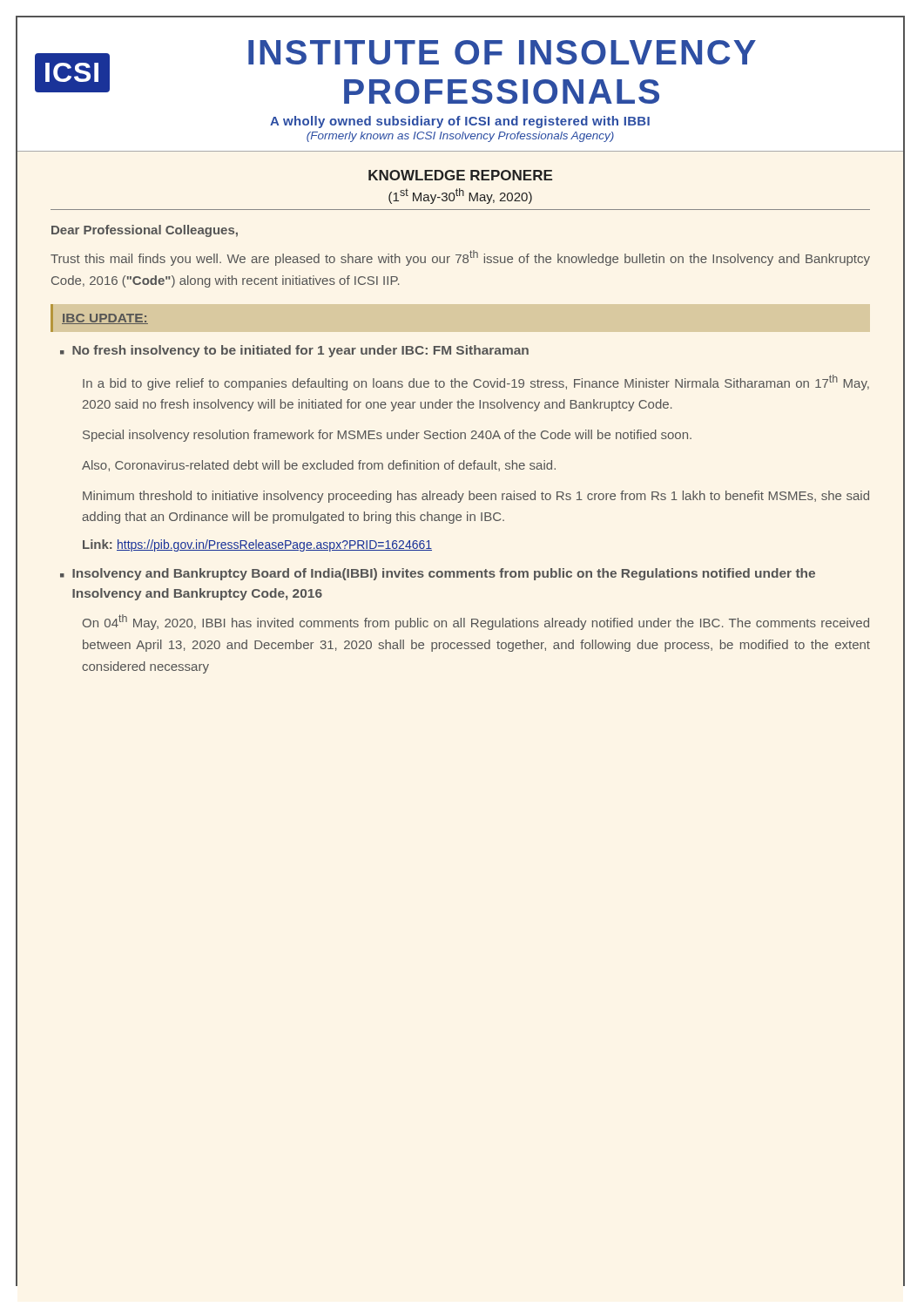Viewport: 924px width, 1307px height.
Task: Click on the title that reads "KNOWLEDGE REPONERE"
Action: tap(460, 176)
